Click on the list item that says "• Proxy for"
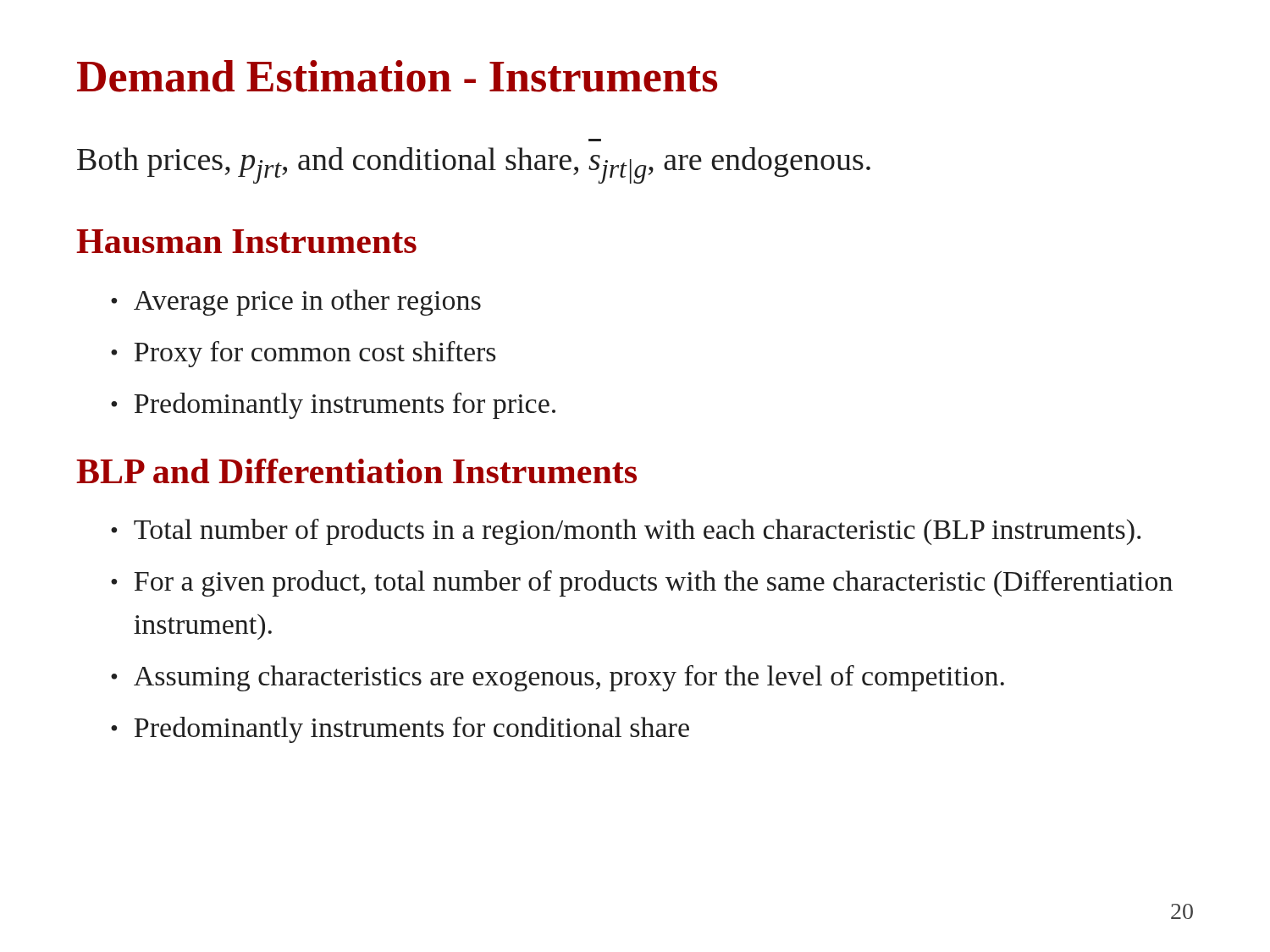This screenshot has height=952, width=1270. [x=304, y=354]
